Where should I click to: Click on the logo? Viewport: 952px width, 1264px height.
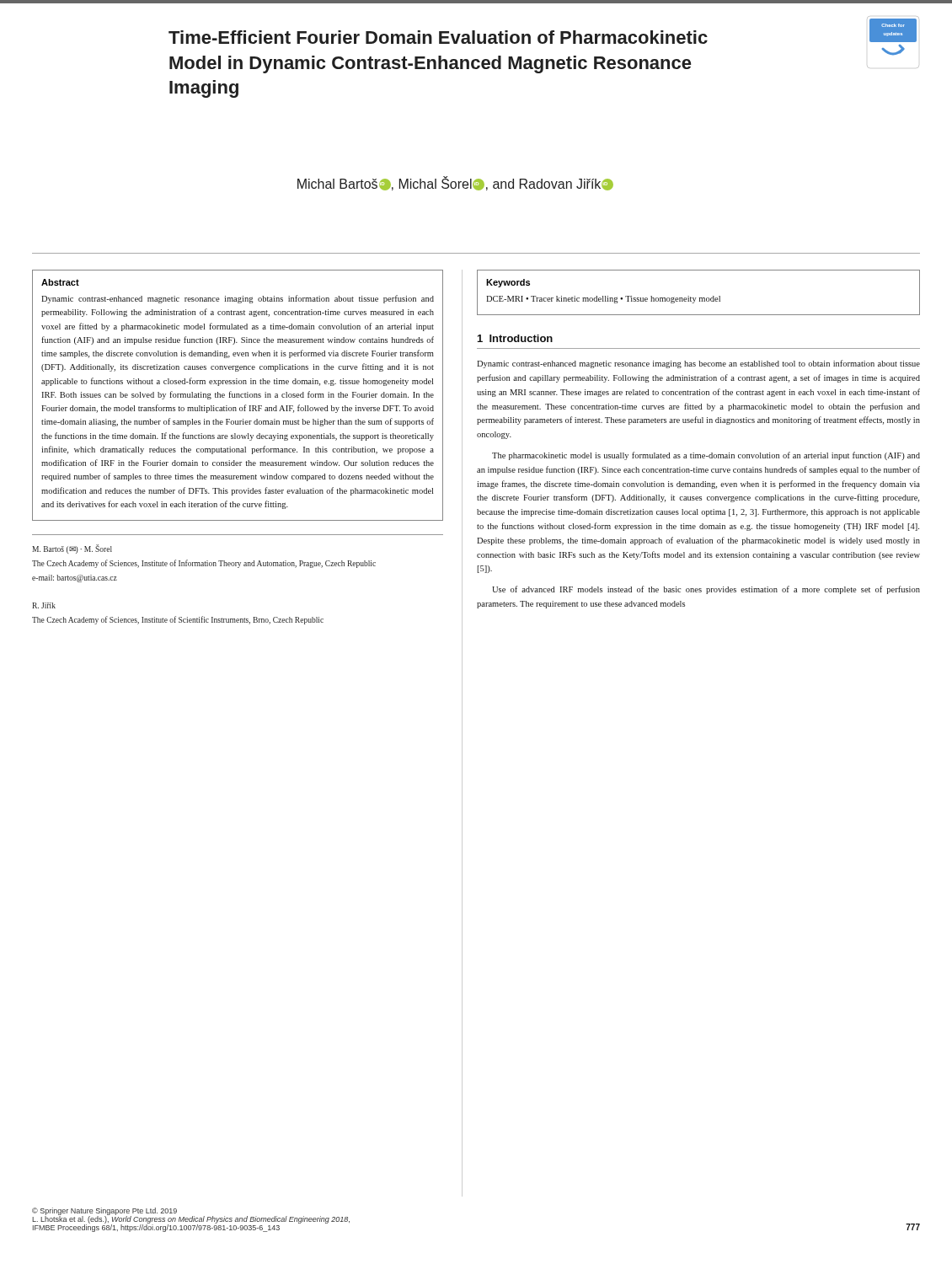click(893, 42)
